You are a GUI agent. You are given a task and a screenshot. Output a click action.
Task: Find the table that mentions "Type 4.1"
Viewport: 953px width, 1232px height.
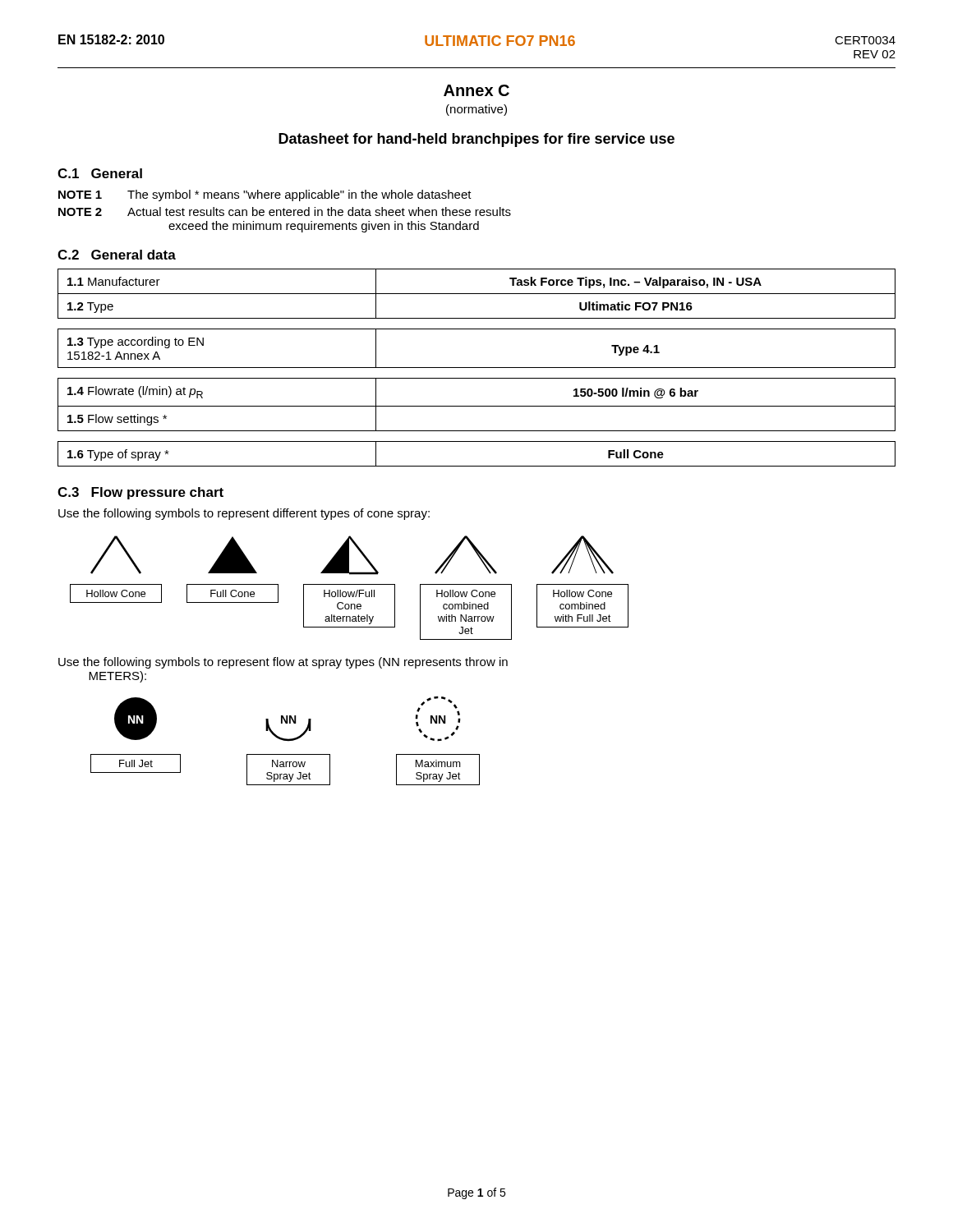(476, 348)
